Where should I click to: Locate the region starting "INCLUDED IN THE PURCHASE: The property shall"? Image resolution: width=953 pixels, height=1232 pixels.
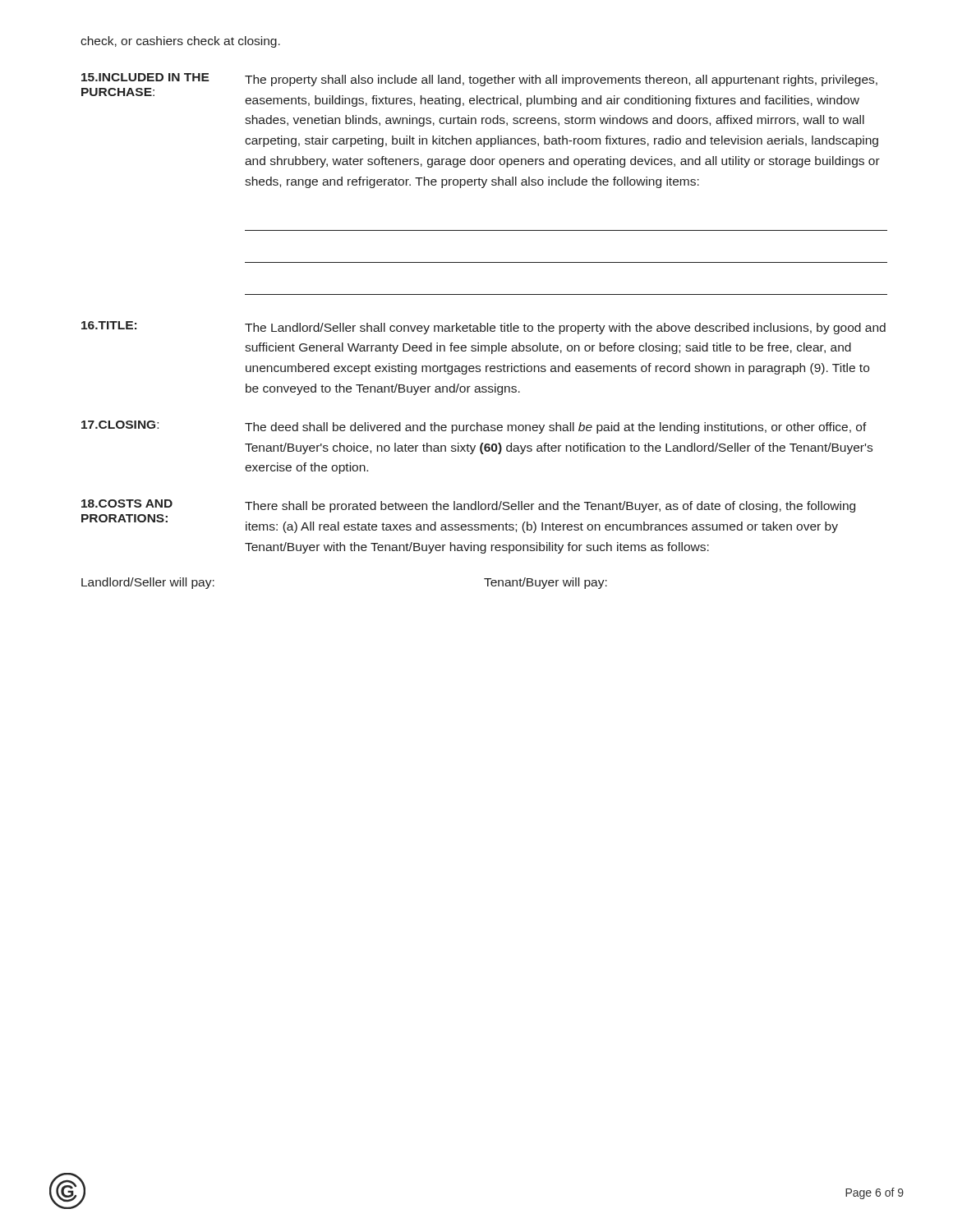[x=484, y=131]
